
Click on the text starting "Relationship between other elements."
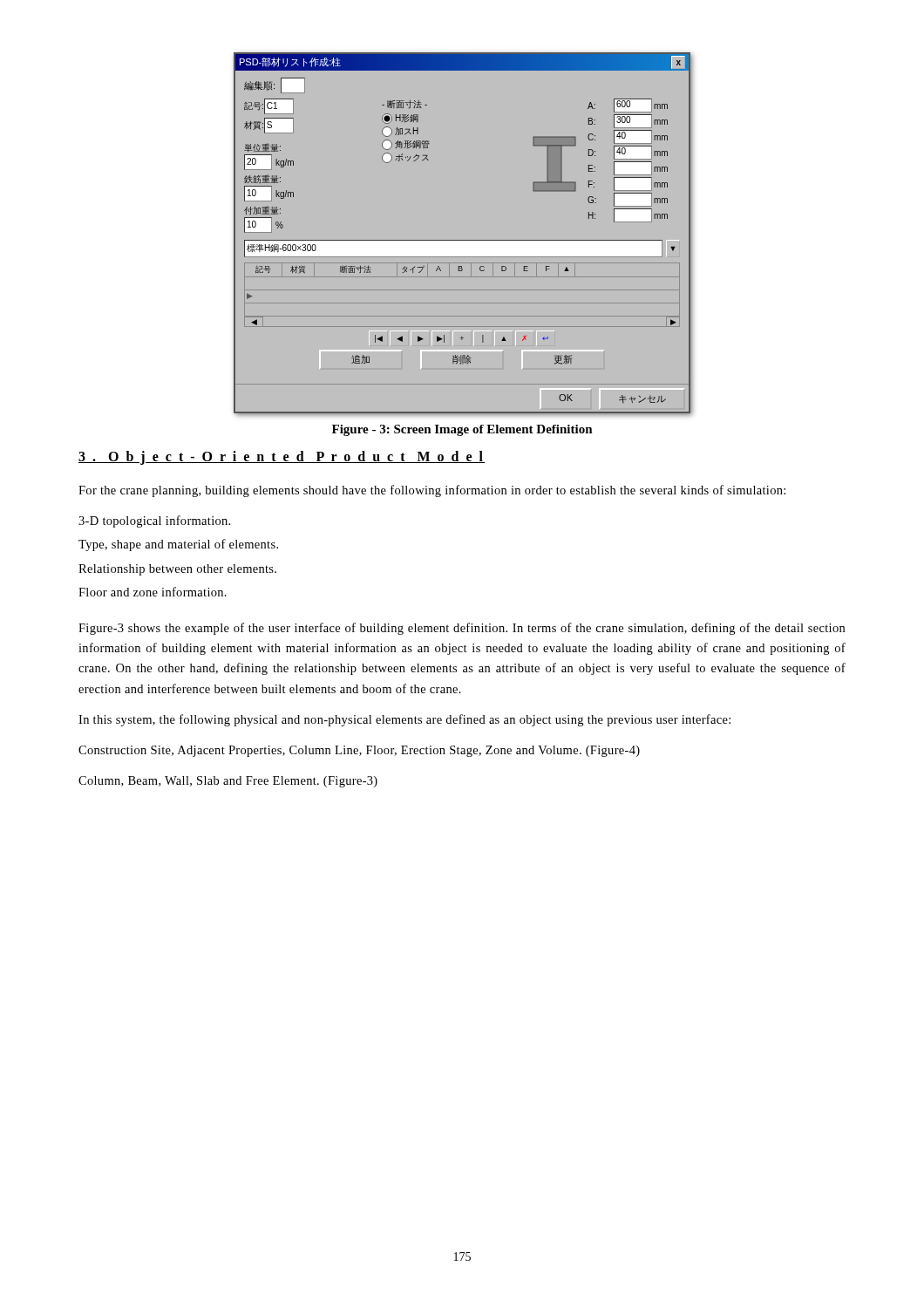(178, 568)
